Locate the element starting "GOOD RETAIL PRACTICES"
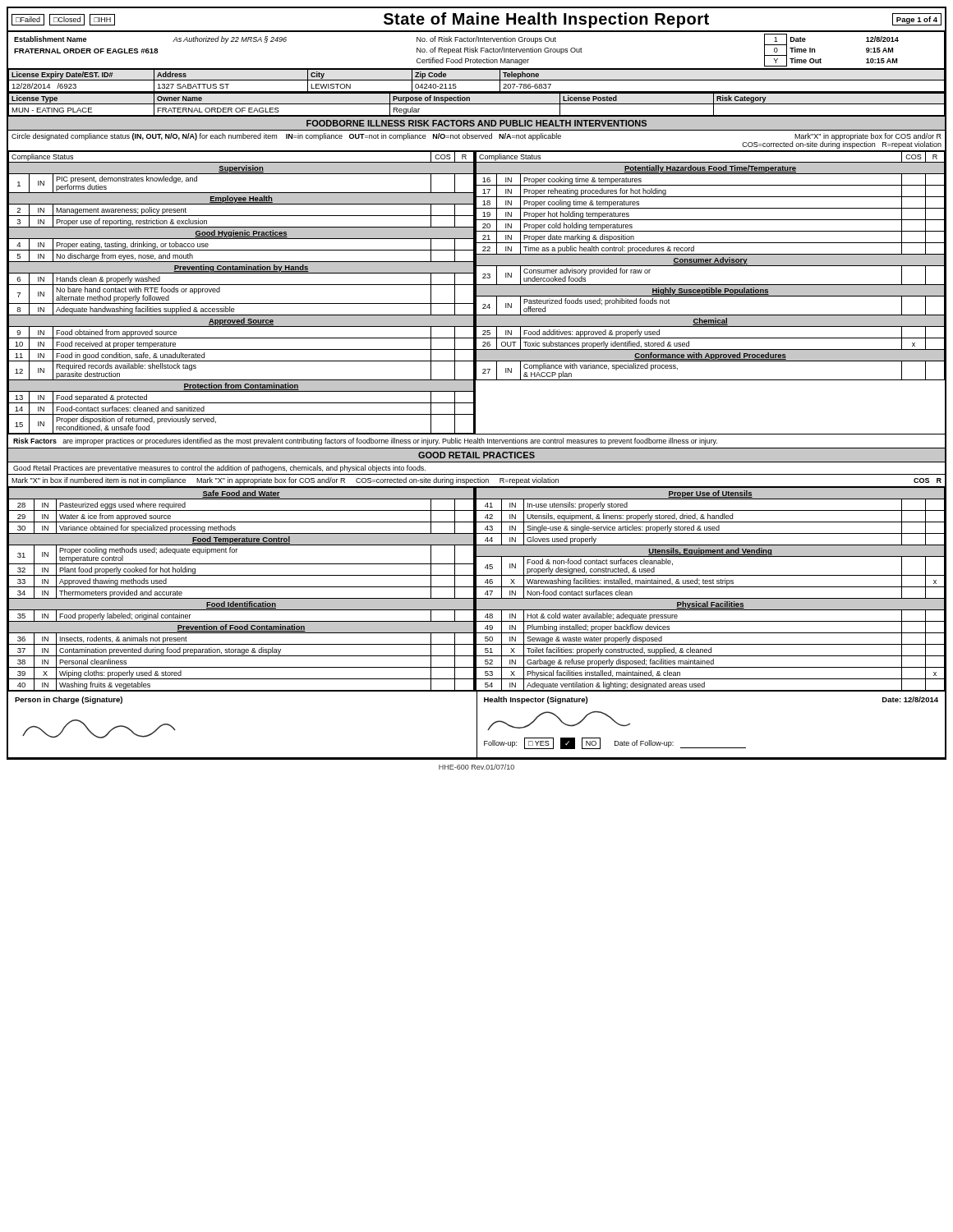 tap(476, 455)
